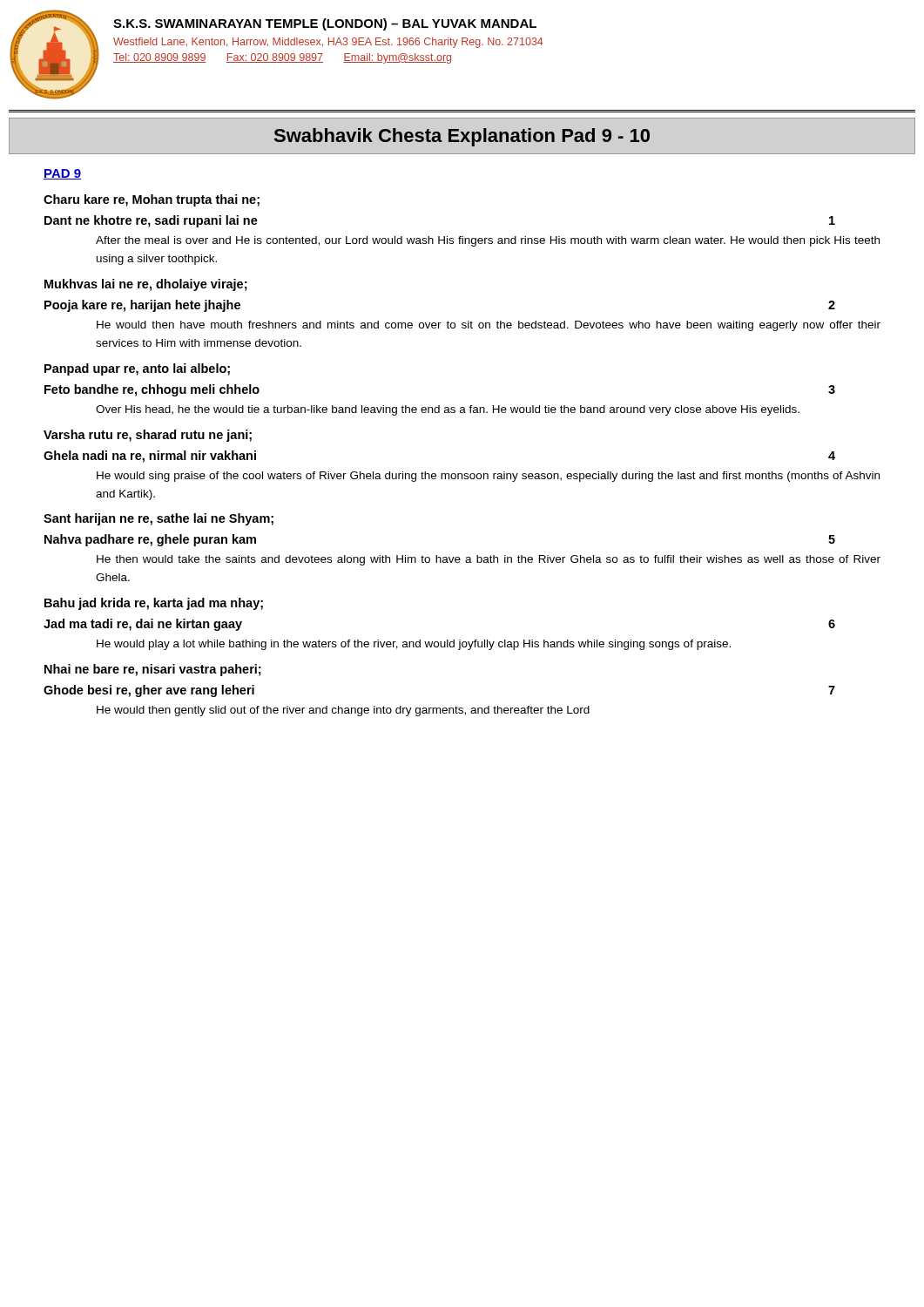Locate the text block with the text "He would then have mouth freshners"
Image resolution: width=924 pixels, height=1307 pixels.
tap(488, 334)
